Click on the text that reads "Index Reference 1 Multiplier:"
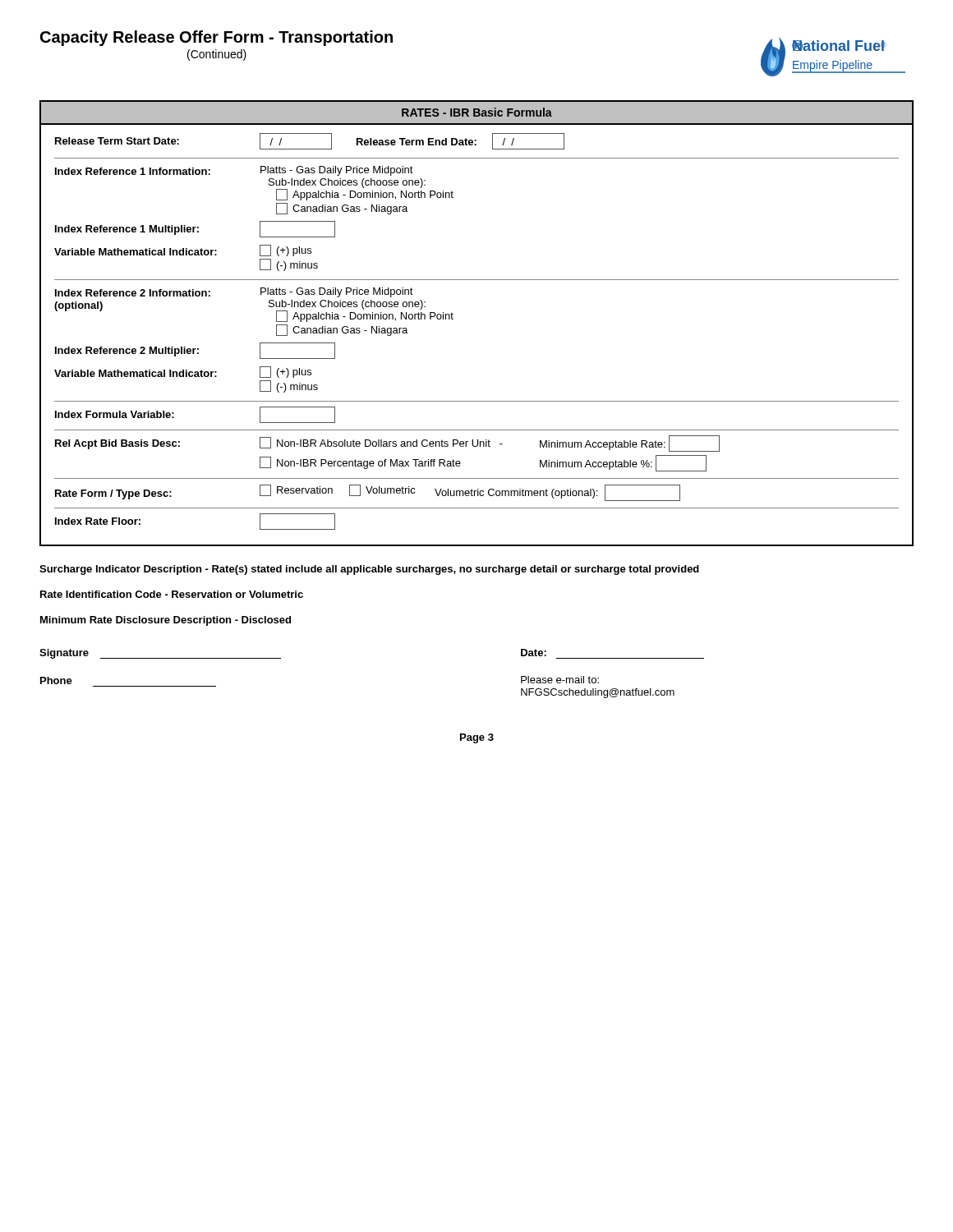The image size is (953, 1232). (x=195, y=229)
